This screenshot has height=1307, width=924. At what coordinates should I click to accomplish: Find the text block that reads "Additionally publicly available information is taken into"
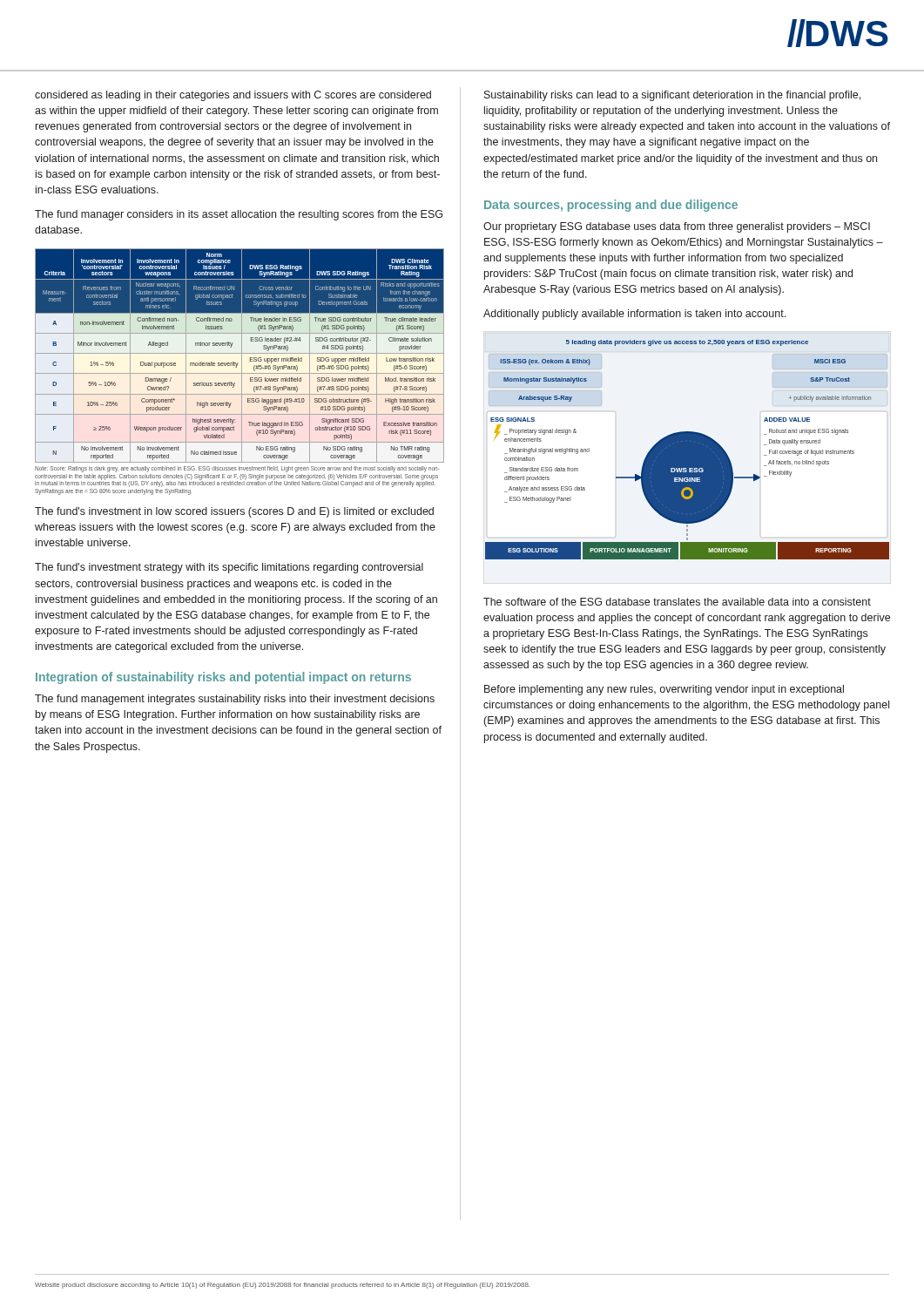tap(688, 314)
